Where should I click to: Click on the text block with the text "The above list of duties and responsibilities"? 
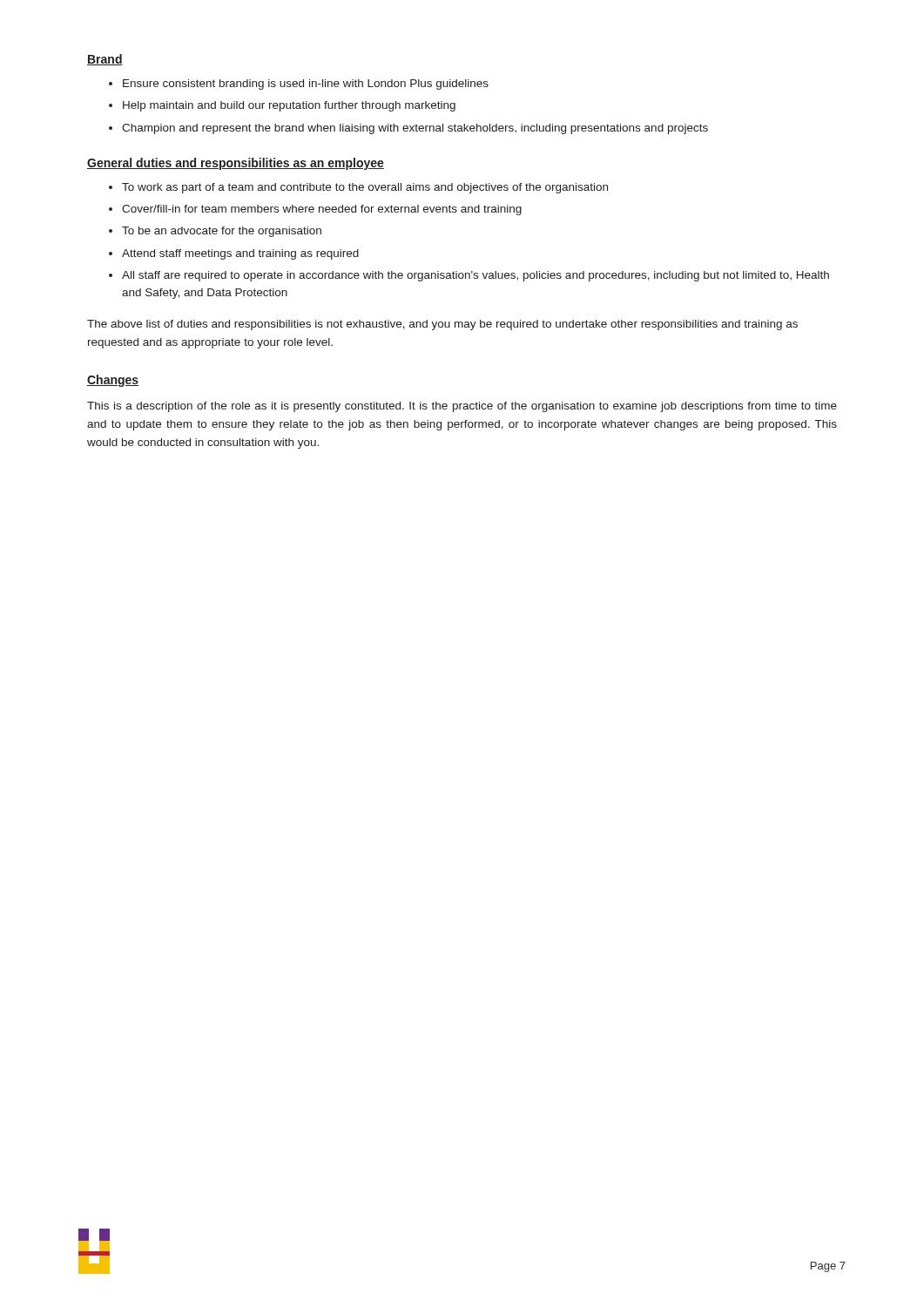(443, 333)
